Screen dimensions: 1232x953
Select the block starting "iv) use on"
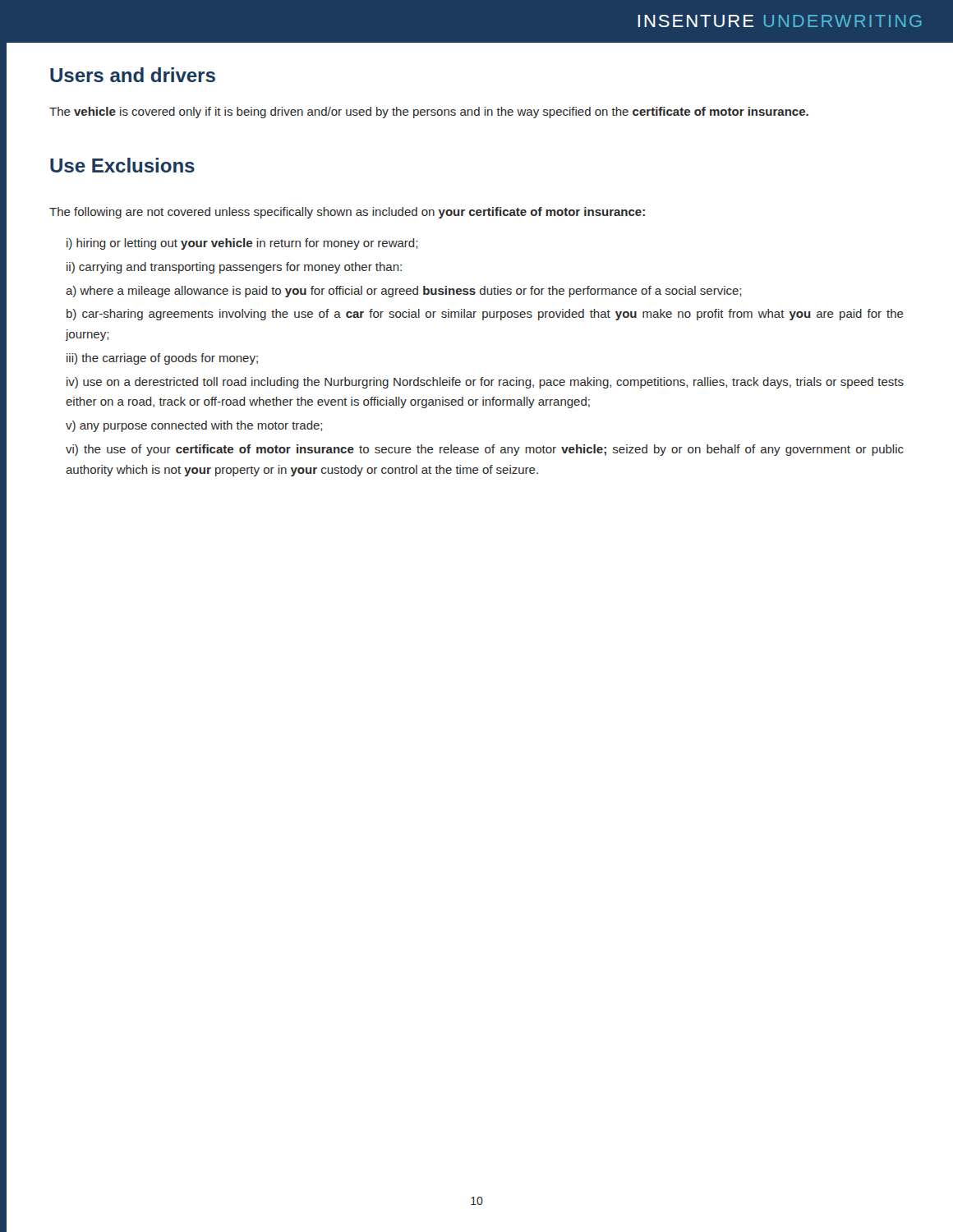tap(485, 391)
